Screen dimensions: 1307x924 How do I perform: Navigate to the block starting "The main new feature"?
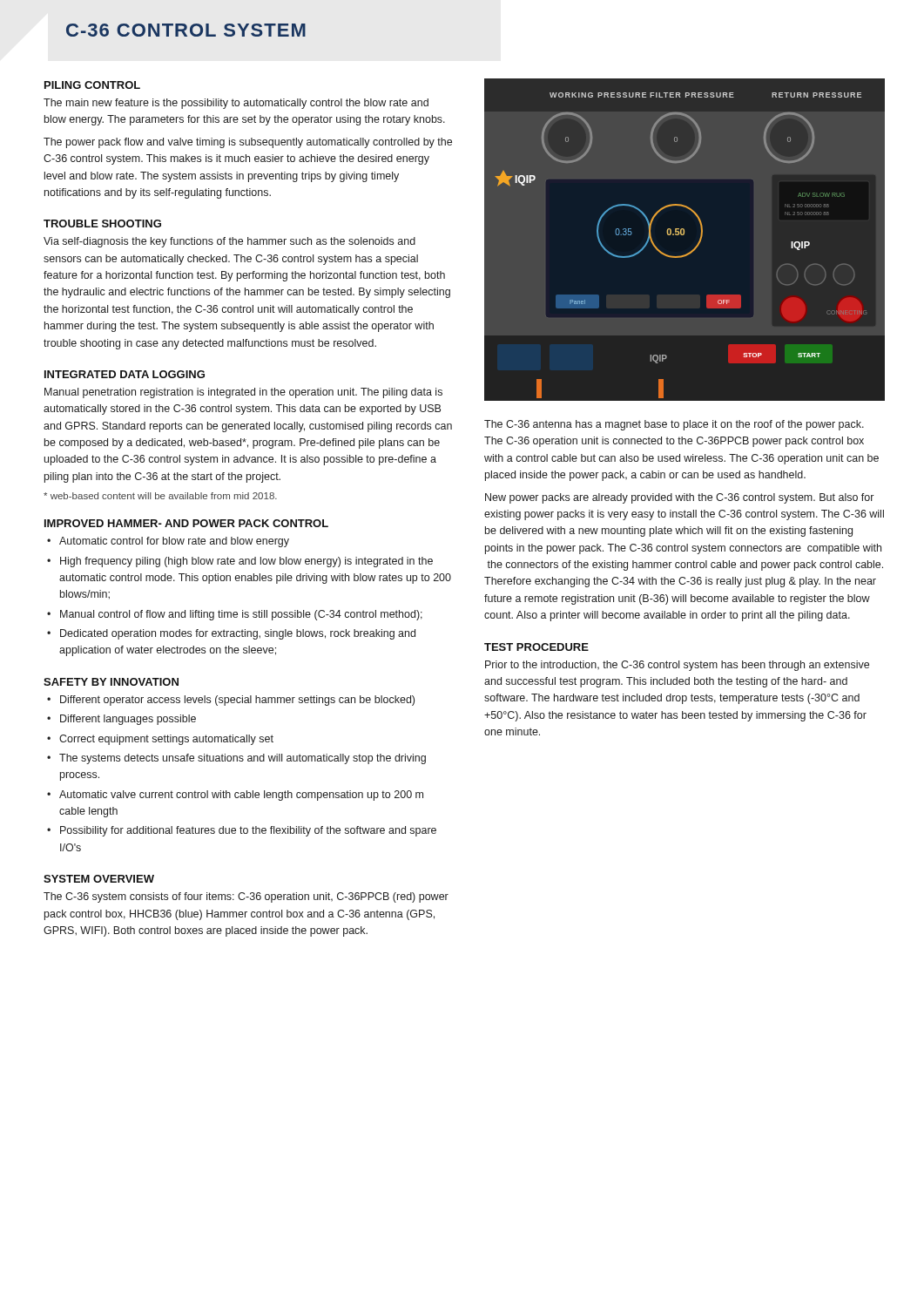click(x=245, y=111)
